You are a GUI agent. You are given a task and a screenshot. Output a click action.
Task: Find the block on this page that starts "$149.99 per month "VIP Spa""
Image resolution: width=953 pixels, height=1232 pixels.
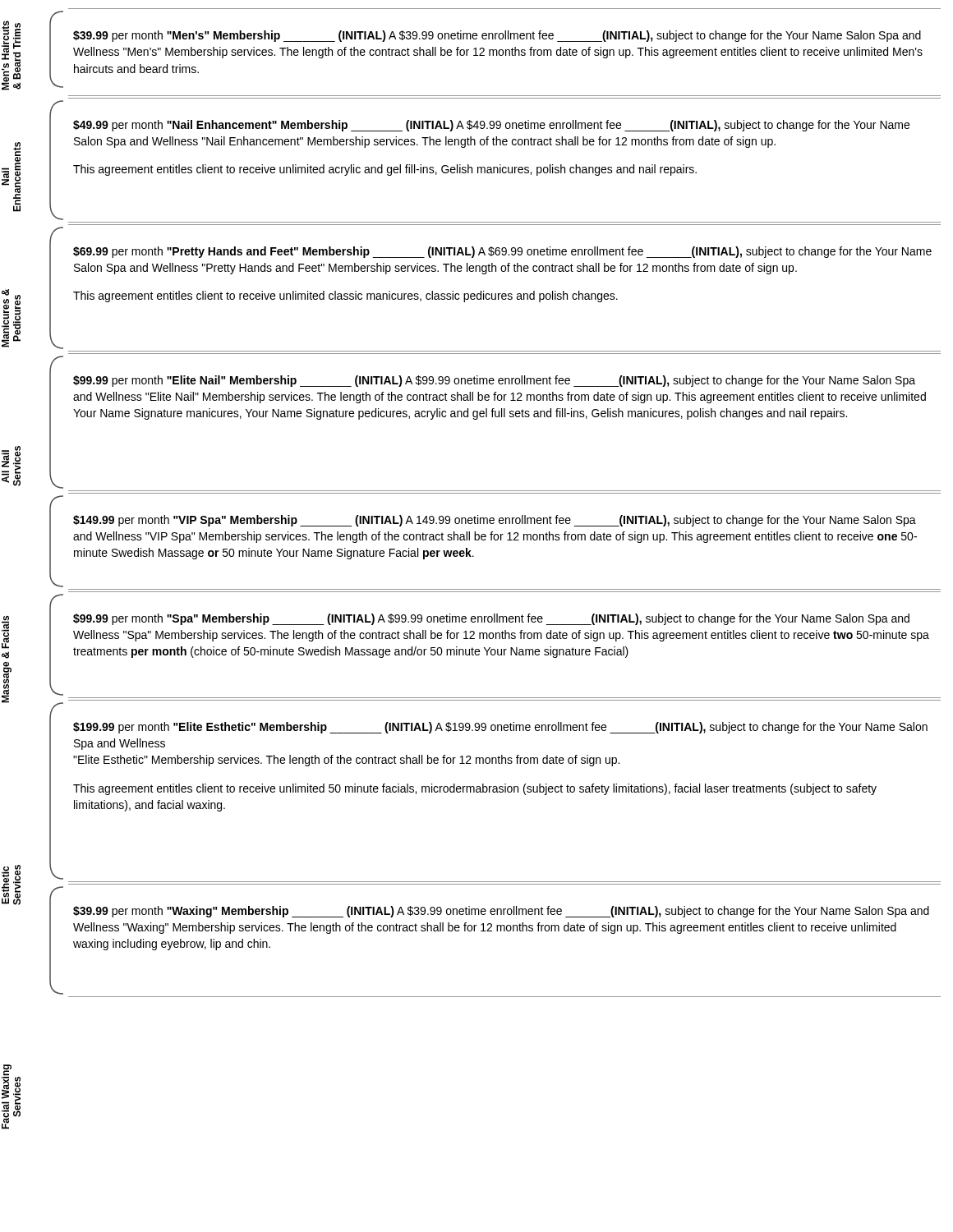point(493,541)
